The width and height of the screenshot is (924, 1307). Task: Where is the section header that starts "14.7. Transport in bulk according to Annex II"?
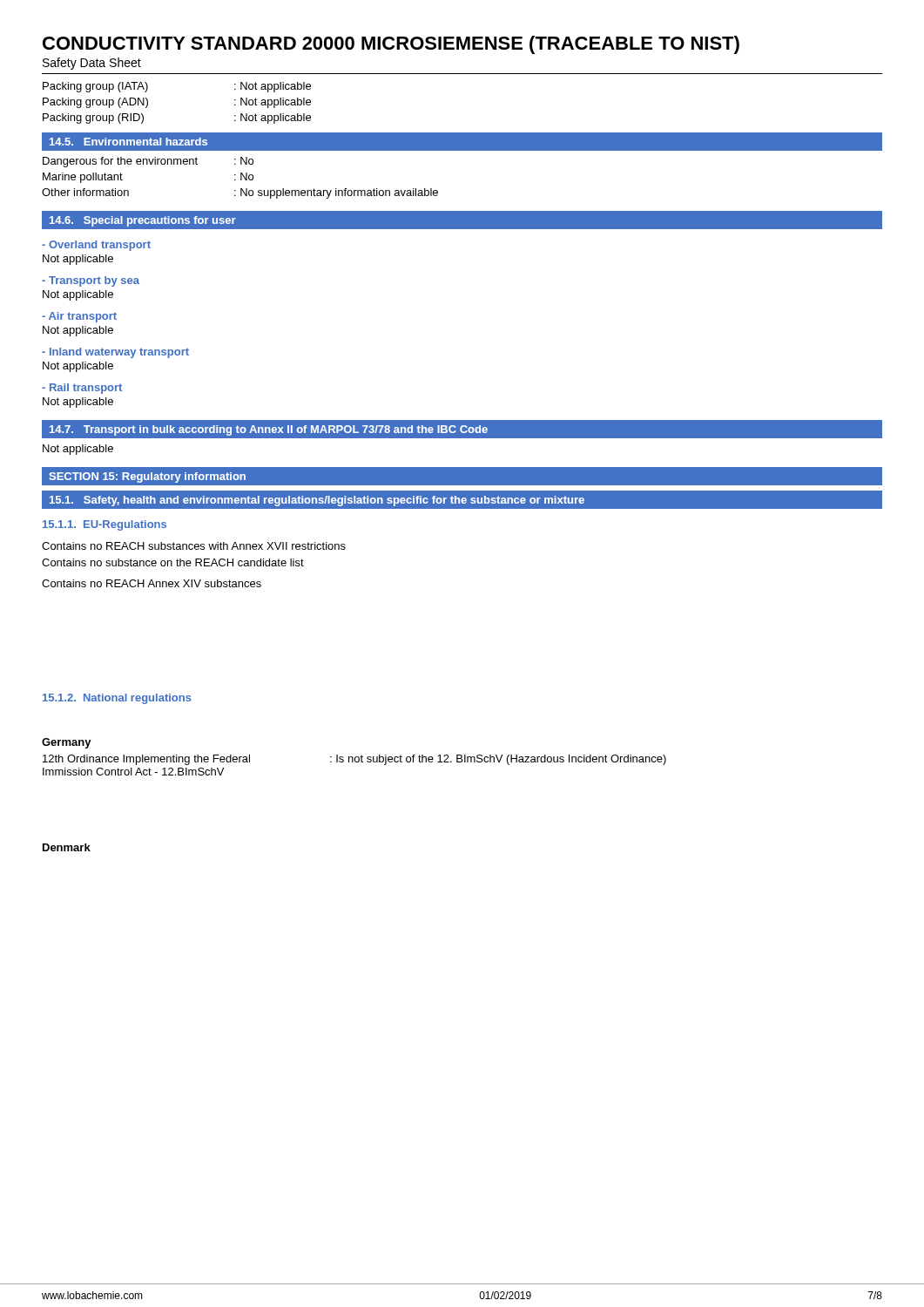click(268, 429)
